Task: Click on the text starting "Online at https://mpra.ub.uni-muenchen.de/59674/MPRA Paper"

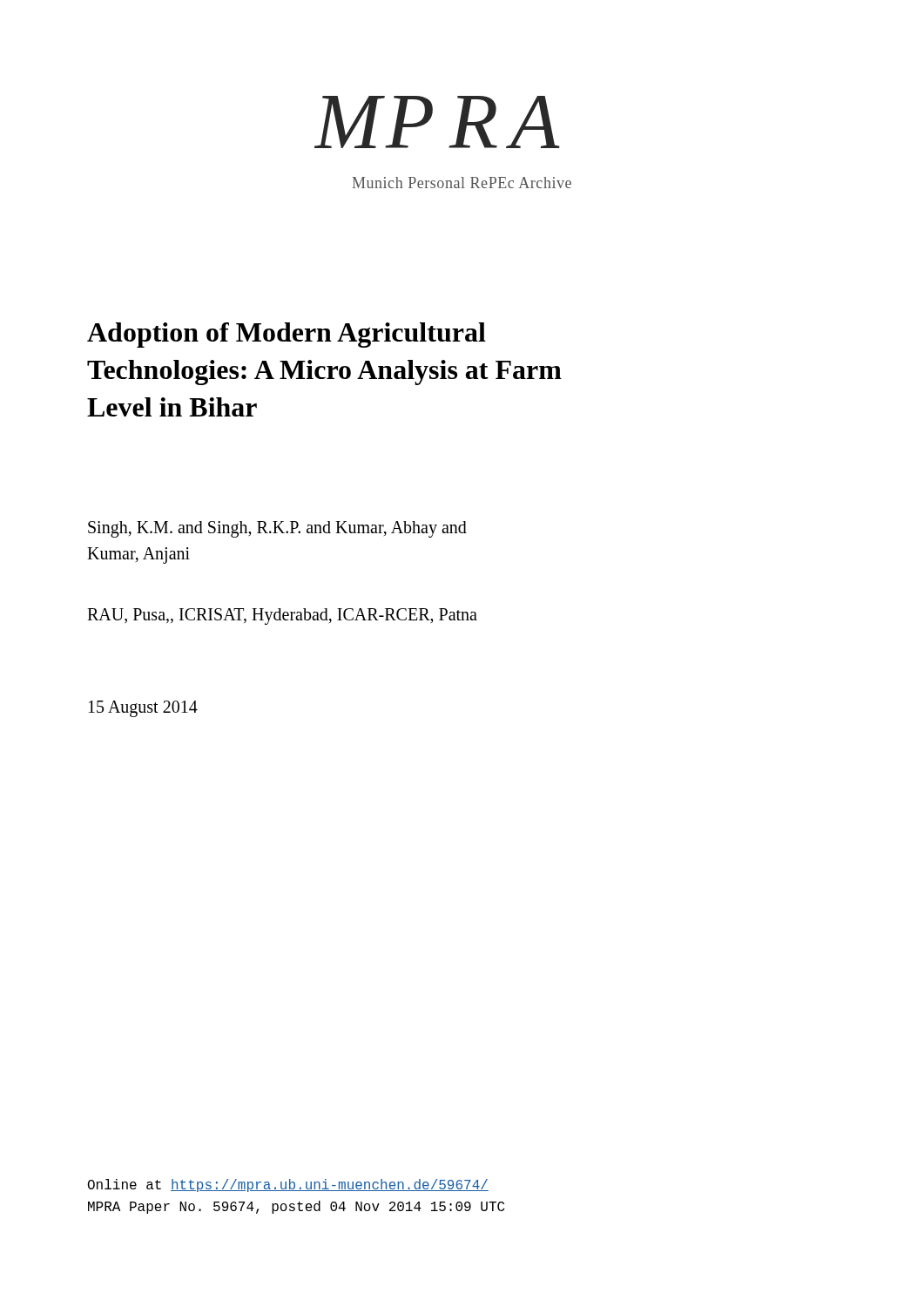Action: [x=392, y=1198]
